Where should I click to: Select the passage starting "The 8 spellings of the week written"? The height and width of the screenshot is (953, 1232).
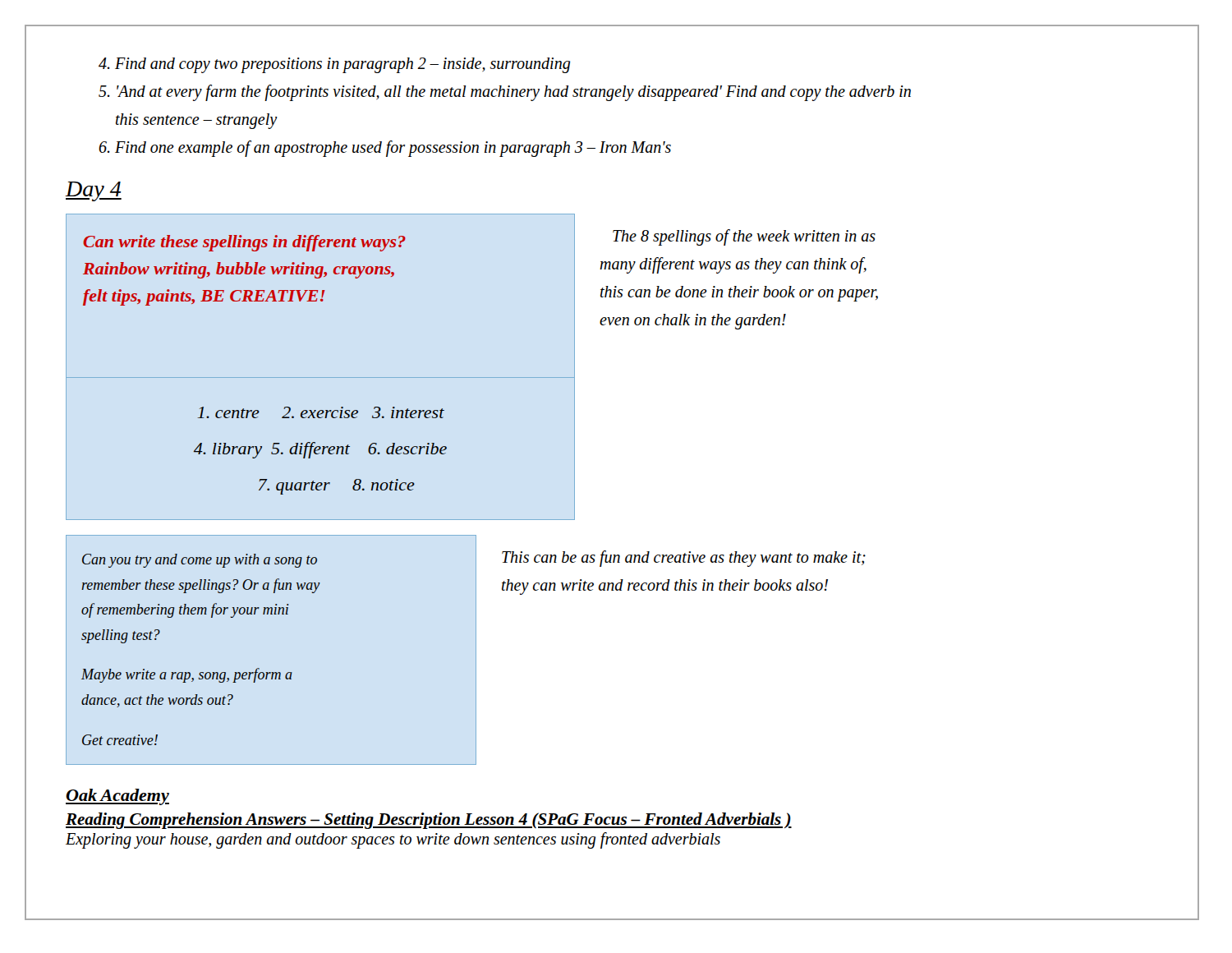(739, 278)
